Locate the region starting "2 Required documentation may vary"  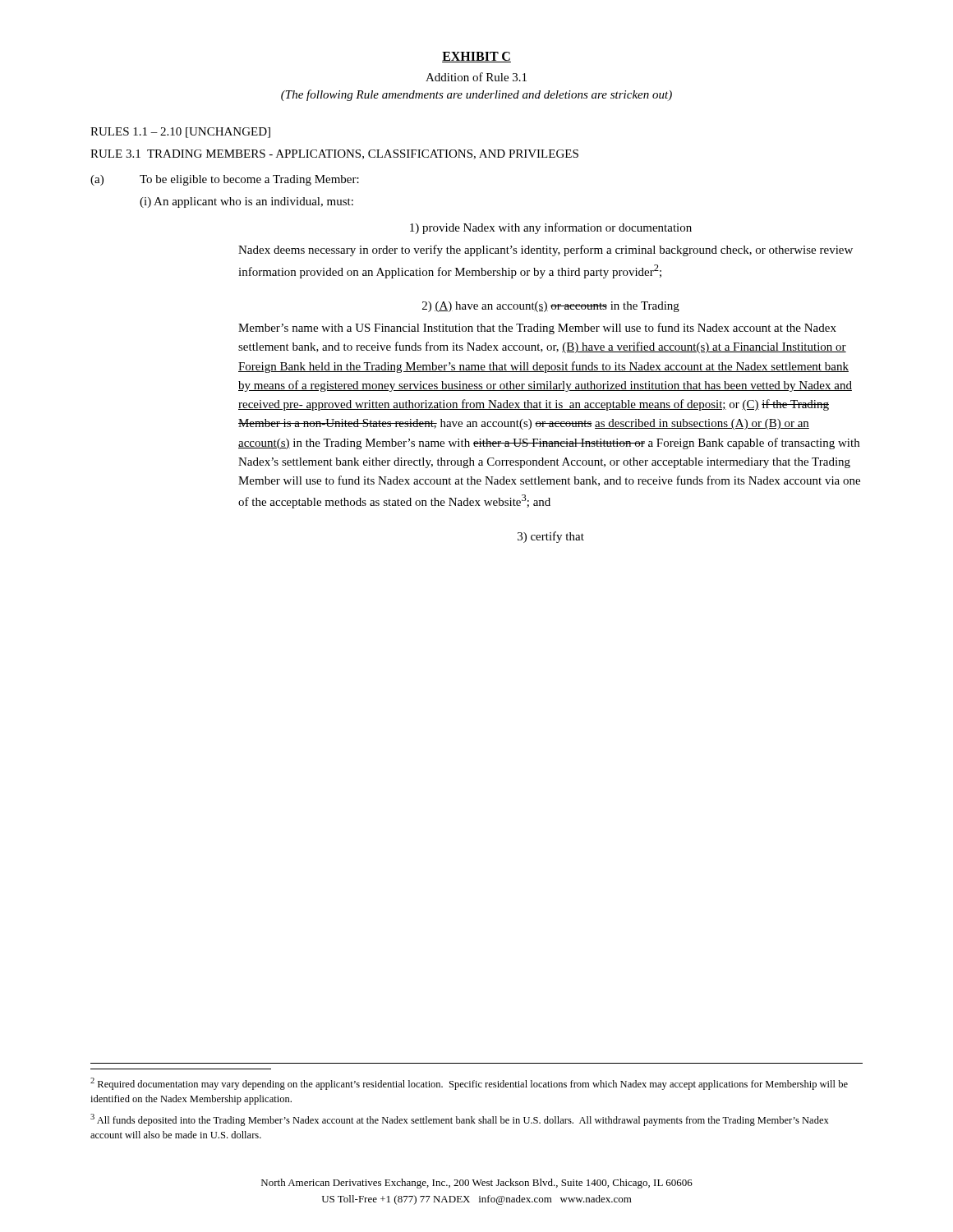click(x=469, y=1091)
